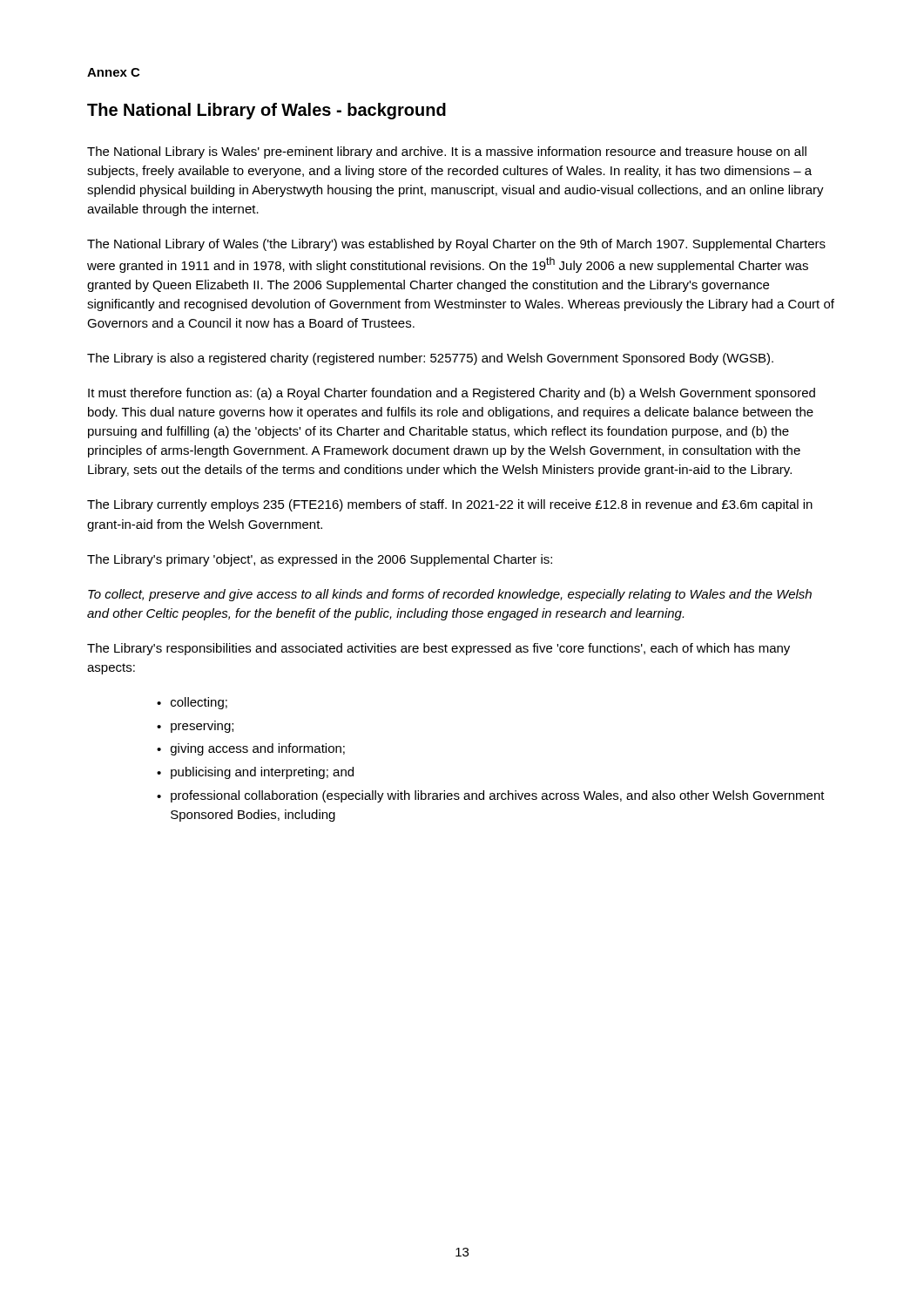Locate the block starting "• professional collaboration (especially with"
Screen dimensions: 1307x924
point(497,805)
